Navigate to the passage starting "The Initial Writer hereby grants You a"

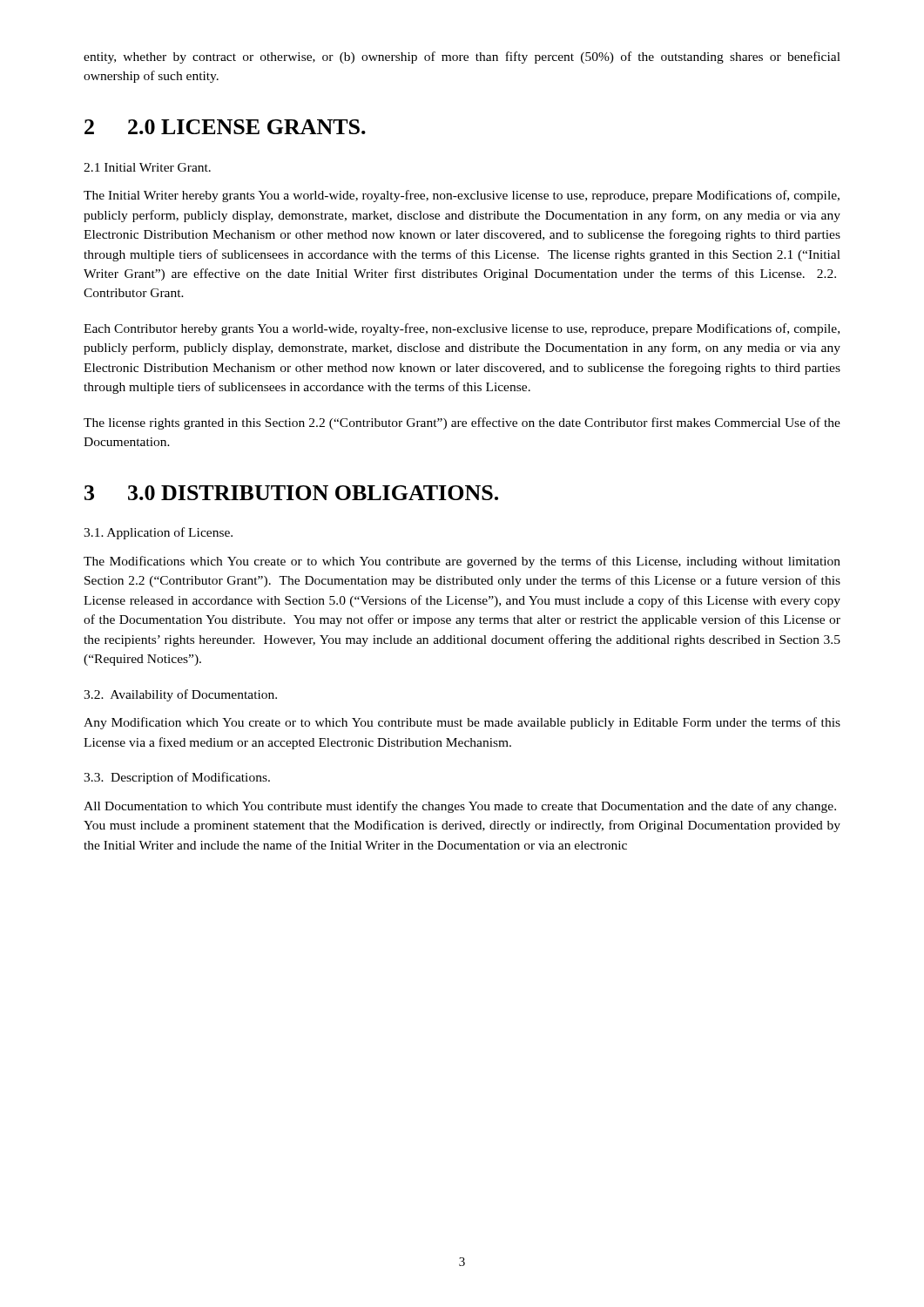pos(462,244)
